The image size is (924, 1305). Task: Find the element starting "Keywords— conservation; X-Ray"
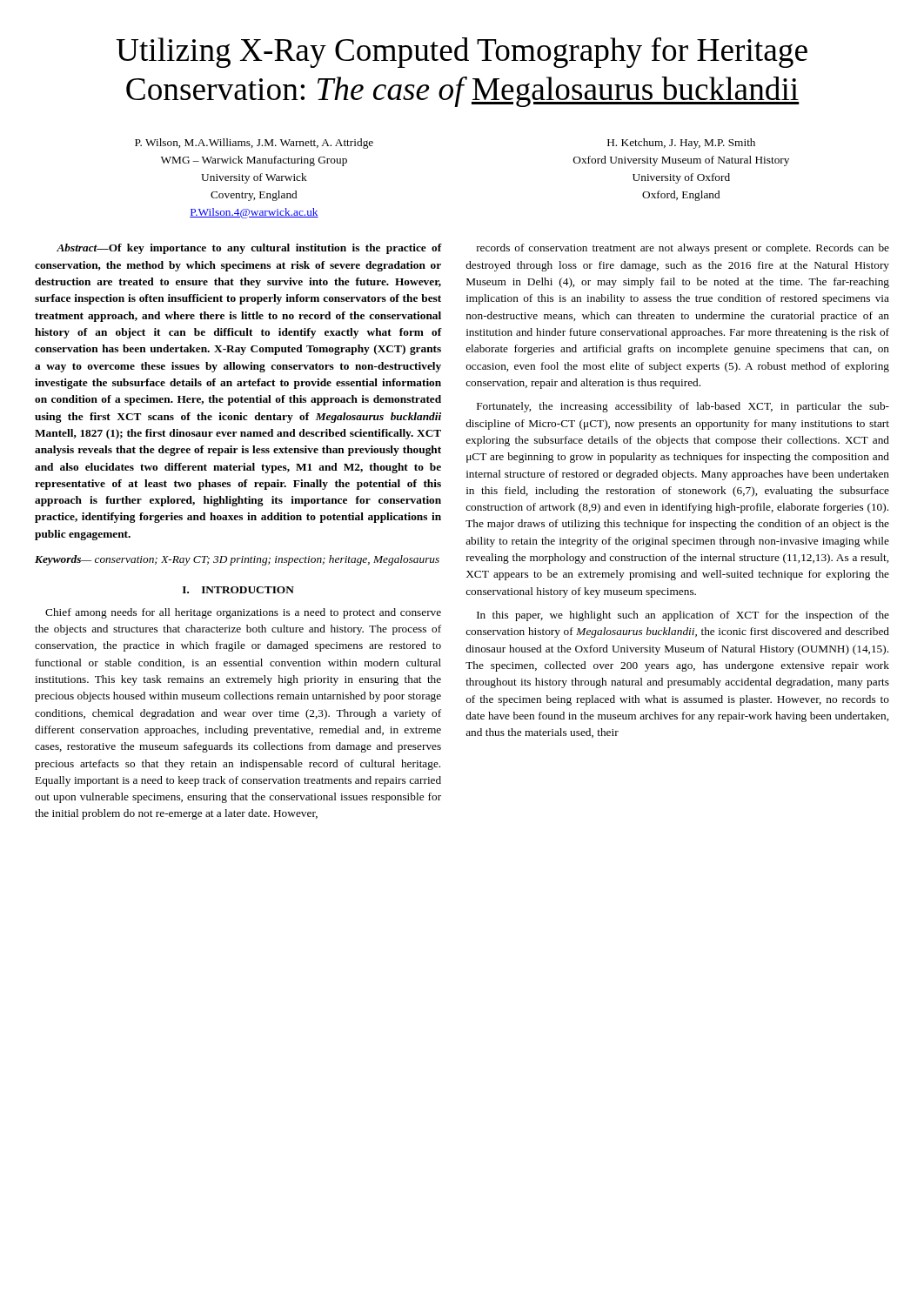[237, 559]
